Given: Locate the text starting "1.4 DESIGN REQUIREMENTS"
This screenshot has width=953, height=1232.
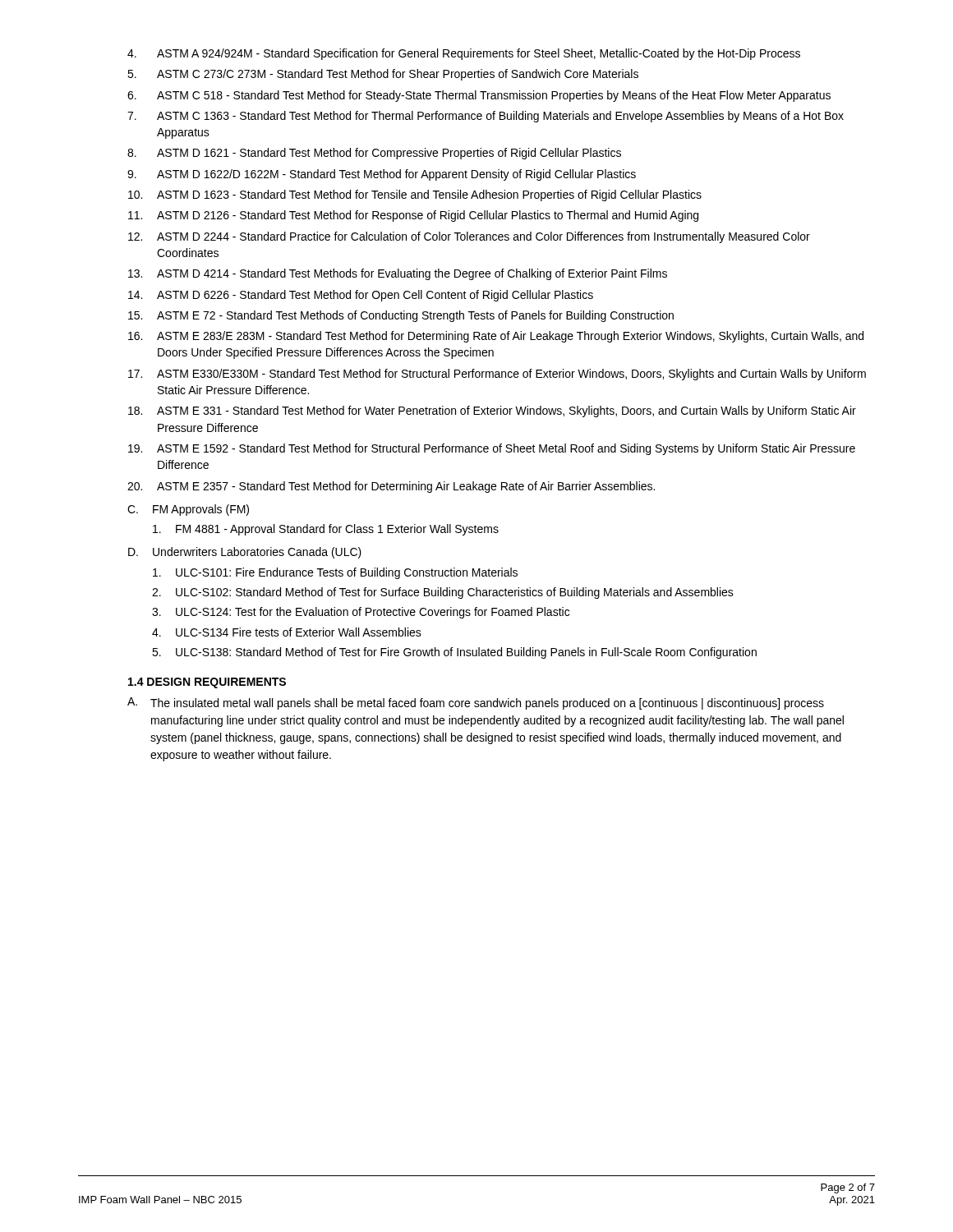Looking at the screenshot, I should (207, 682).
